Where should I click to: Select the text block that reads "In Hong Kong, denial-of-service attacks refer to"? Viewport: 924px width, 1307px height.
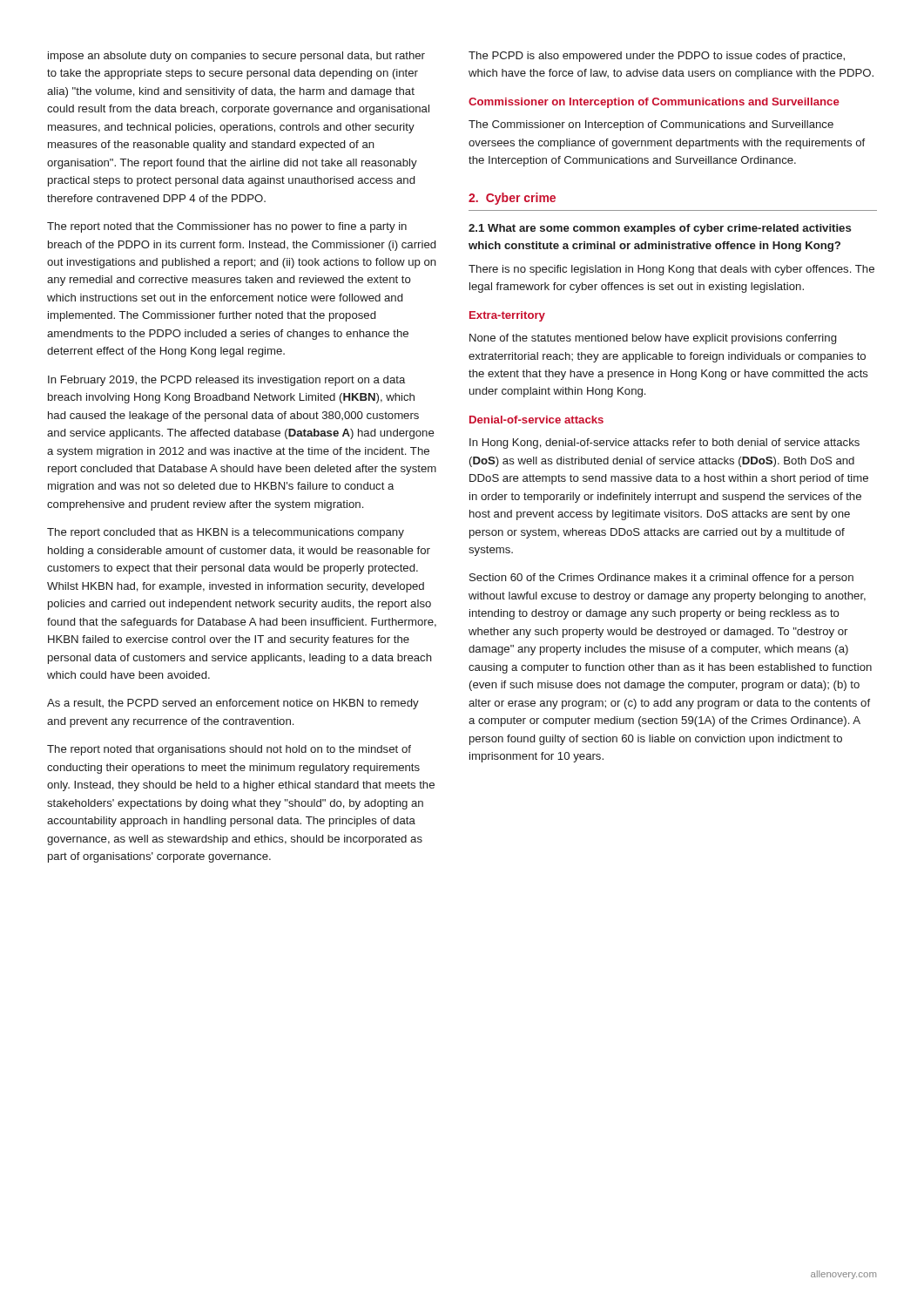(673, 497)
